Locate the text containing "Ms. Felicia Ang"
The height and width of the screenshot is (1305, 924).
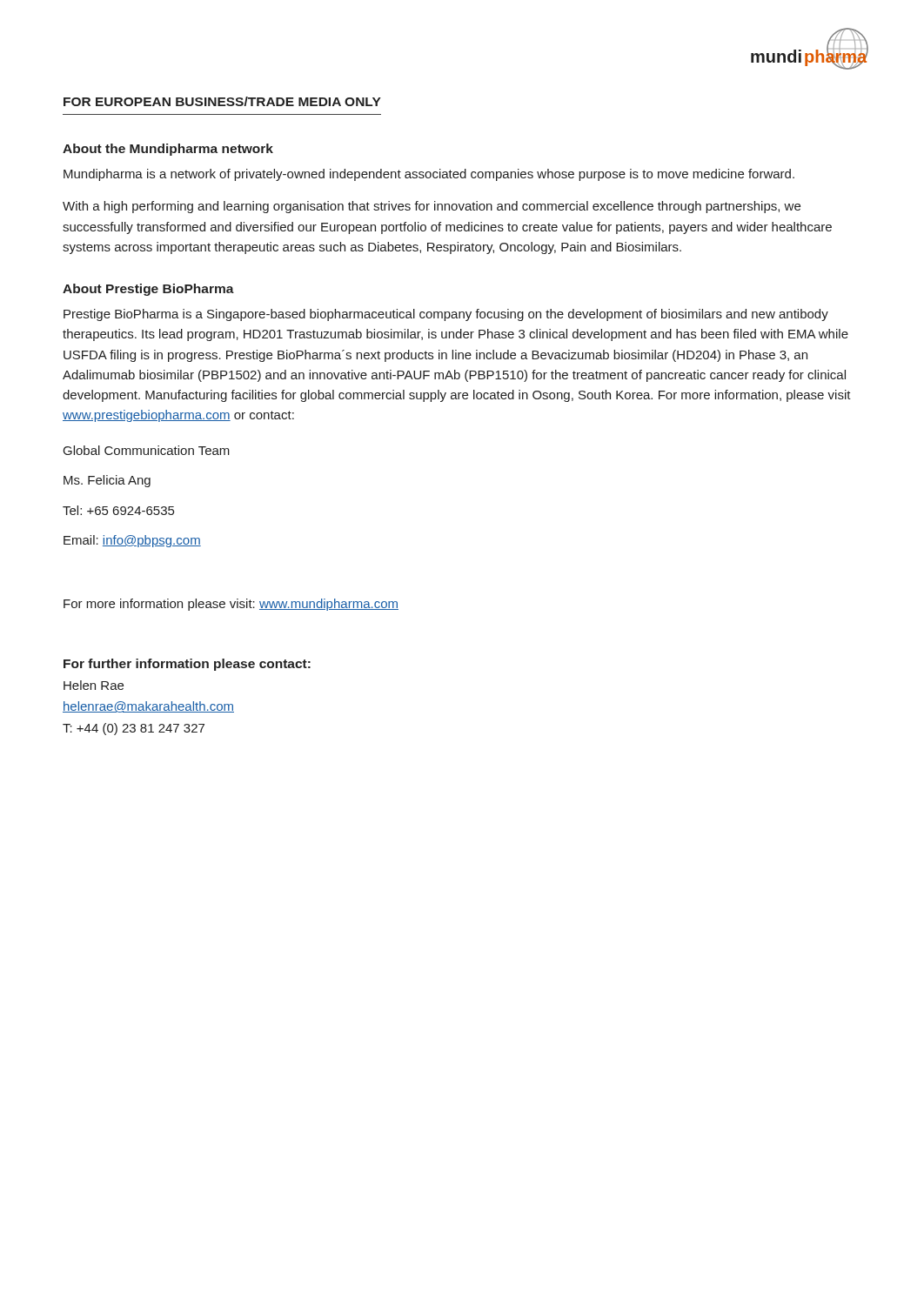(x=107, y=480)
